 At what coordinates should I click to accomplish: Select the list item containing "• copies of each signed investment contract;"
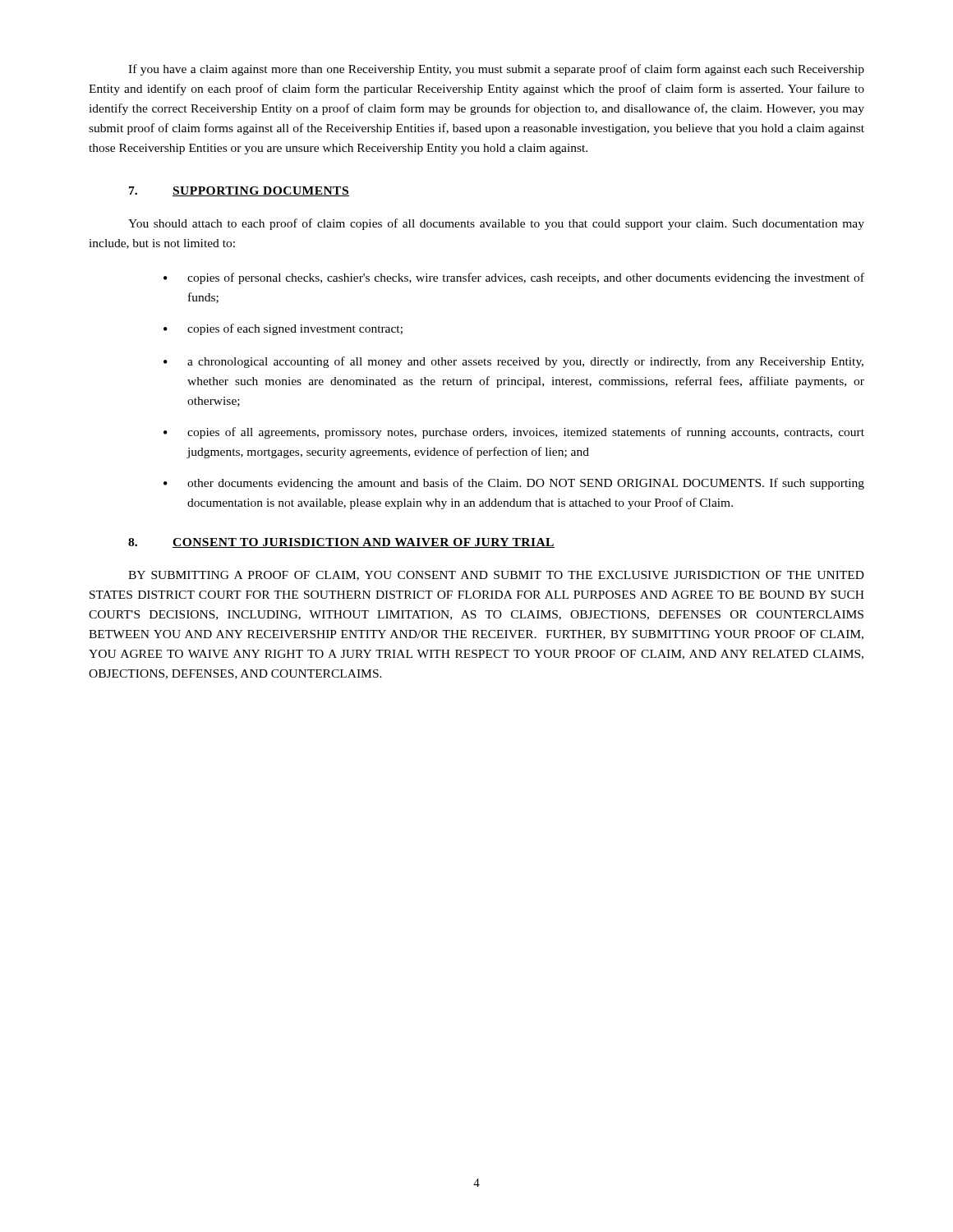[283, 329]
